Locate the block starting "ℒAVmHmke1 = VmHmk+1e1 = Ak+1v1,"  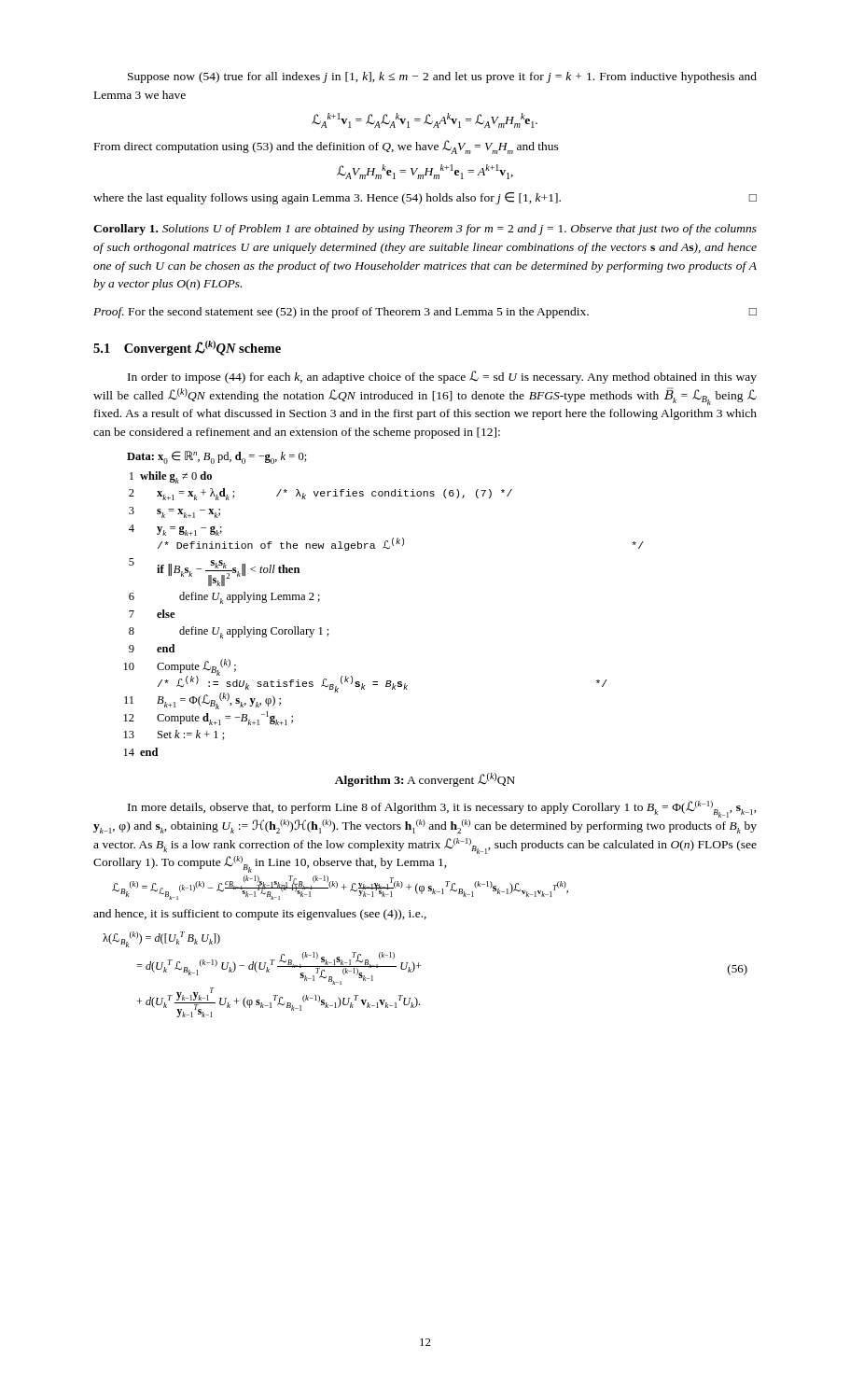(425, 172)
